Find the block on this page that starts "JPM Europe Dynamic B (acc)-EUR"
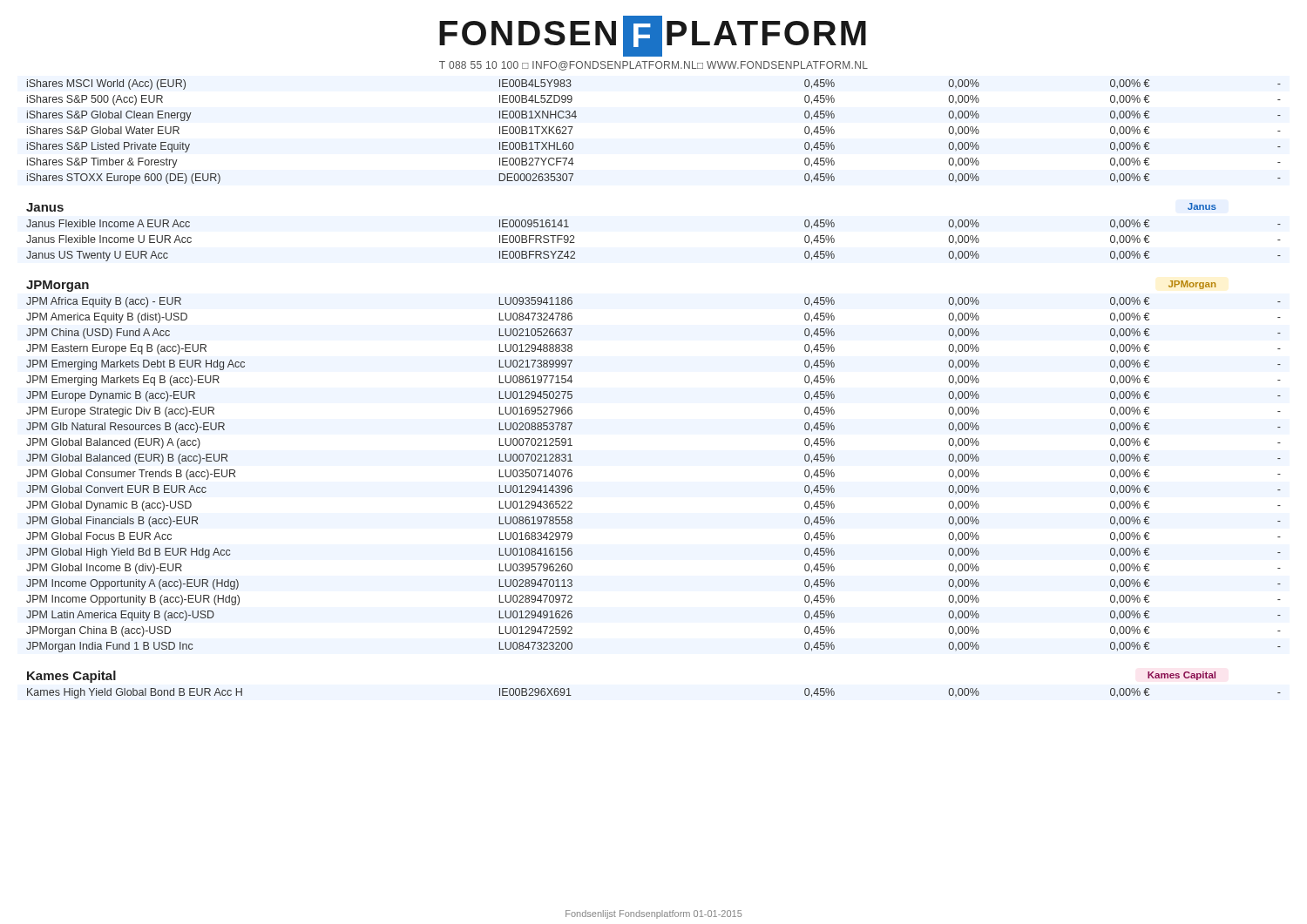 (x=115, y=396)
